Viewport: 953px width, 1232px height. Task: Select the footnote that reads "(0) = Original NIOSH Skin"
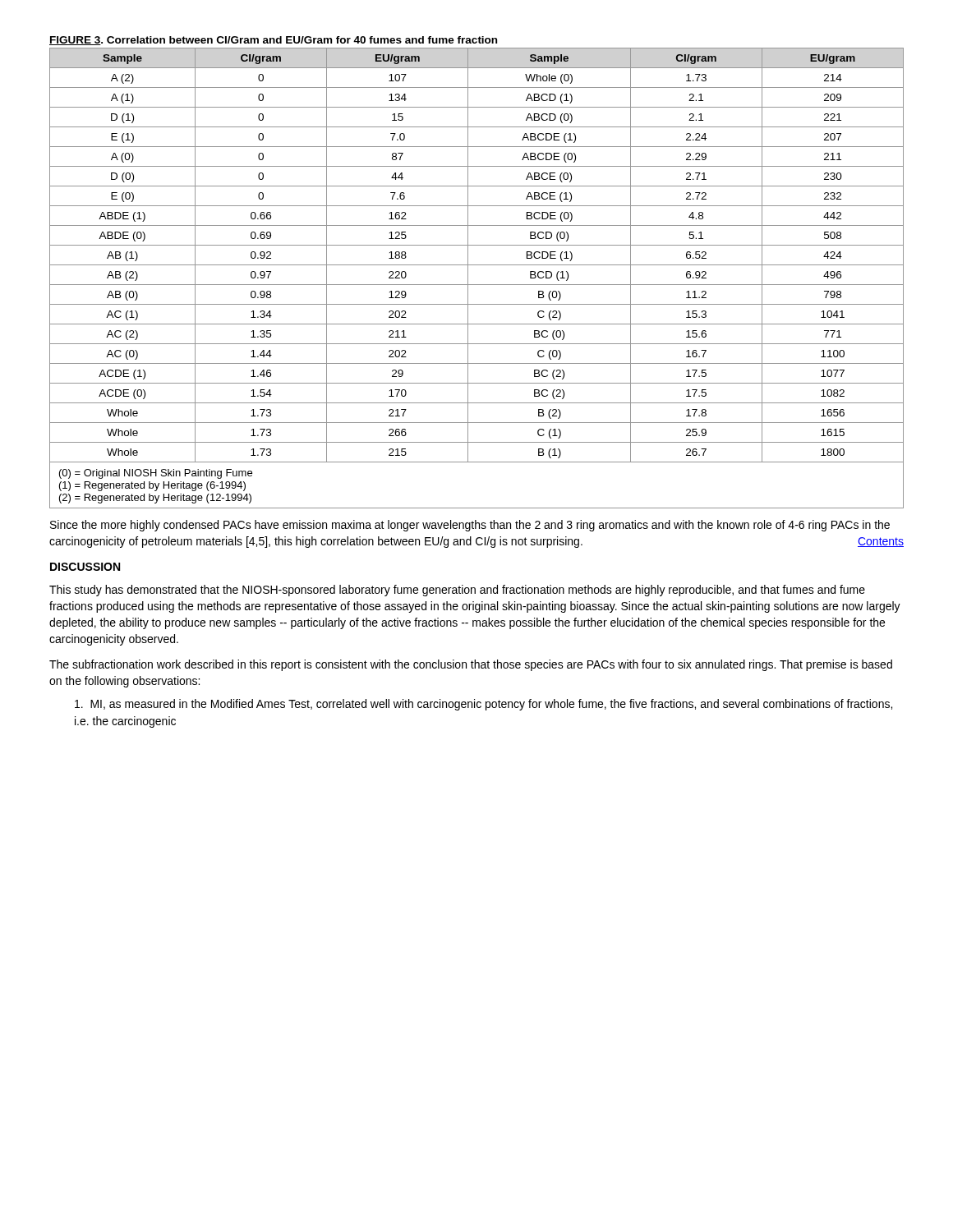click(x=156, y=485)
